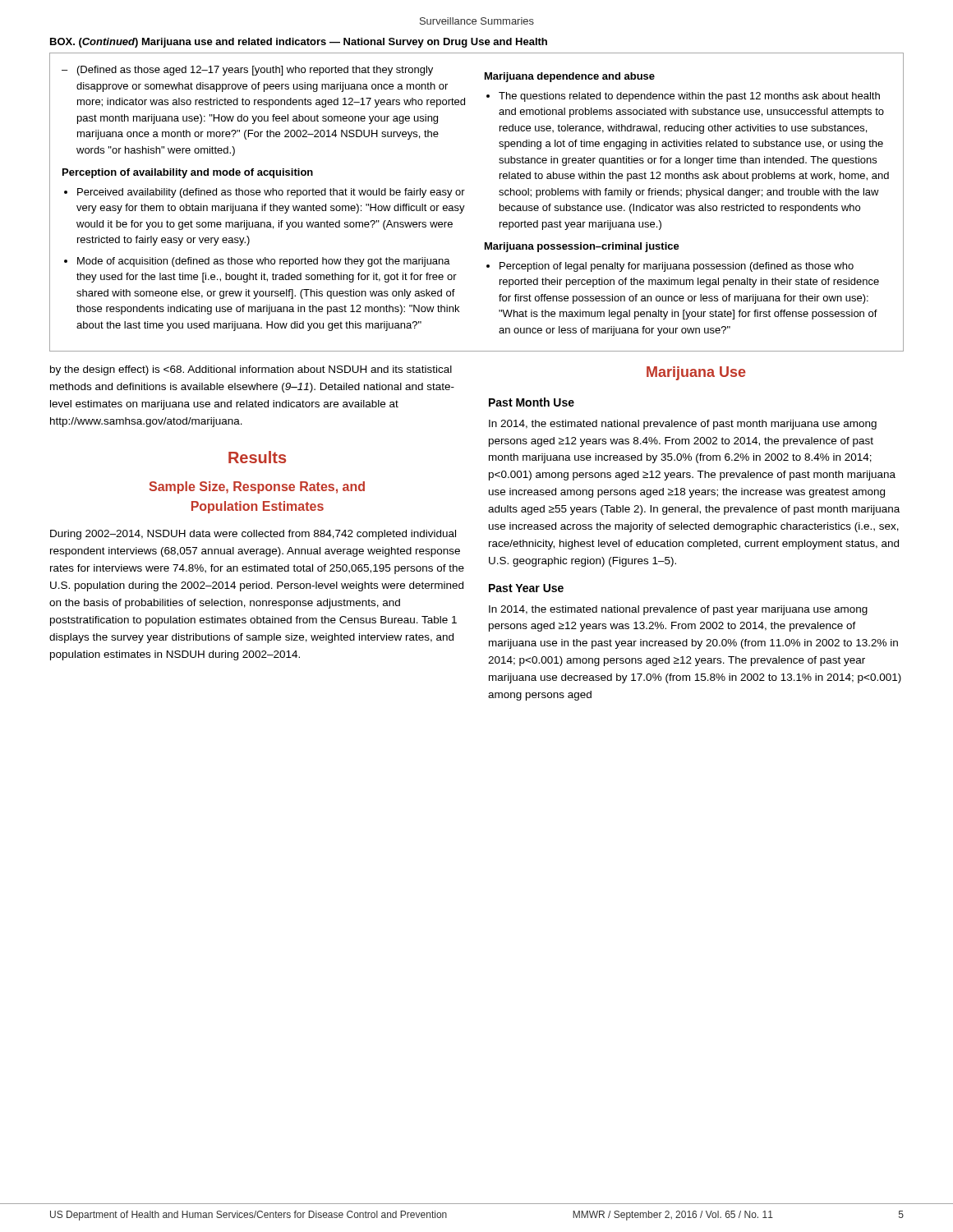The height and width of the screenshot is (1232, 953).
Task: Point to the block starting "The questions related"
Action: pos(694,159)
